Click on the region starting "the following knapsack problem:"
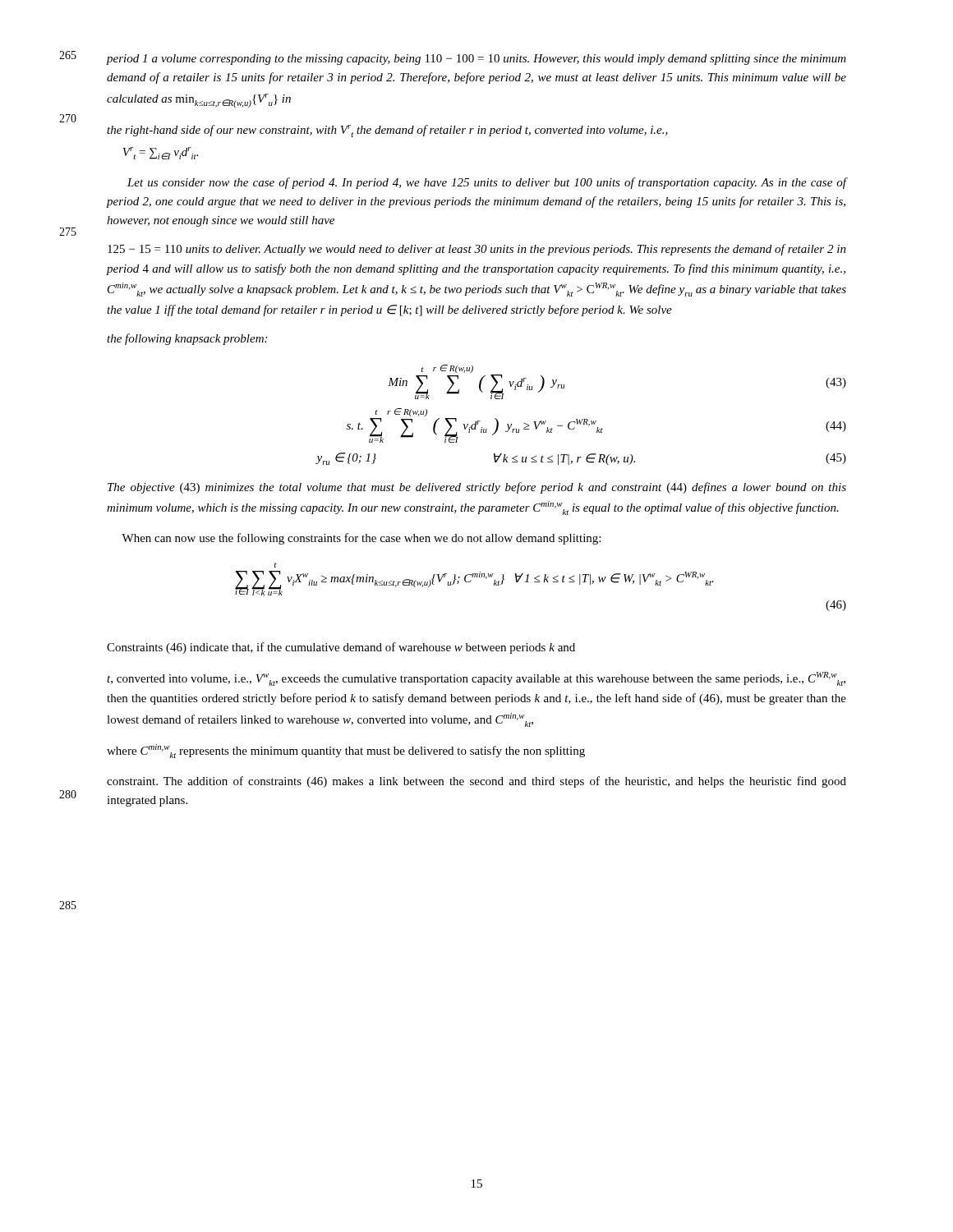 [x=188, y=338]
